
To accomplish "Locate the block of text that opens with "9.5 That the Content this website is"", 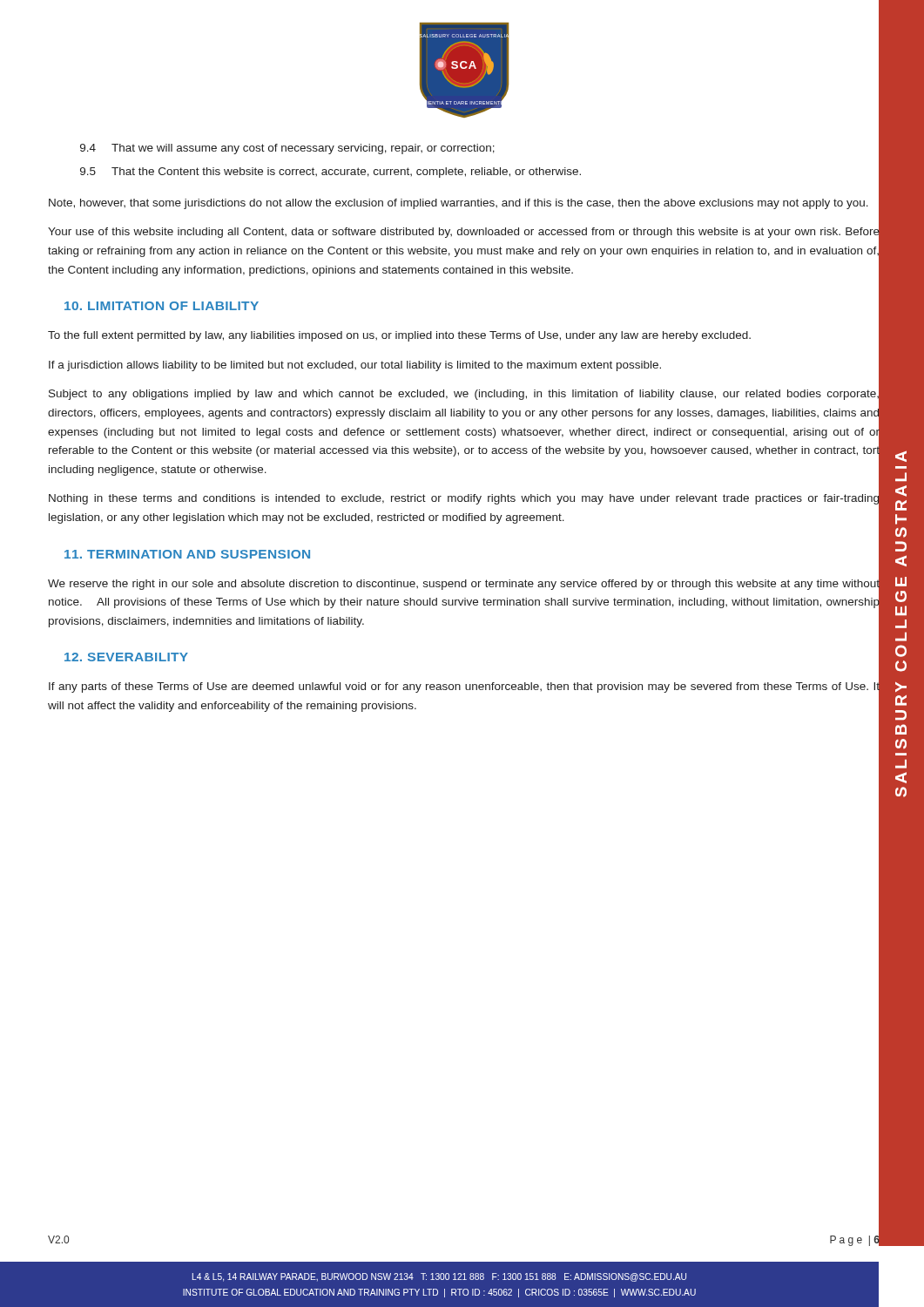I will tap(464, 172).
